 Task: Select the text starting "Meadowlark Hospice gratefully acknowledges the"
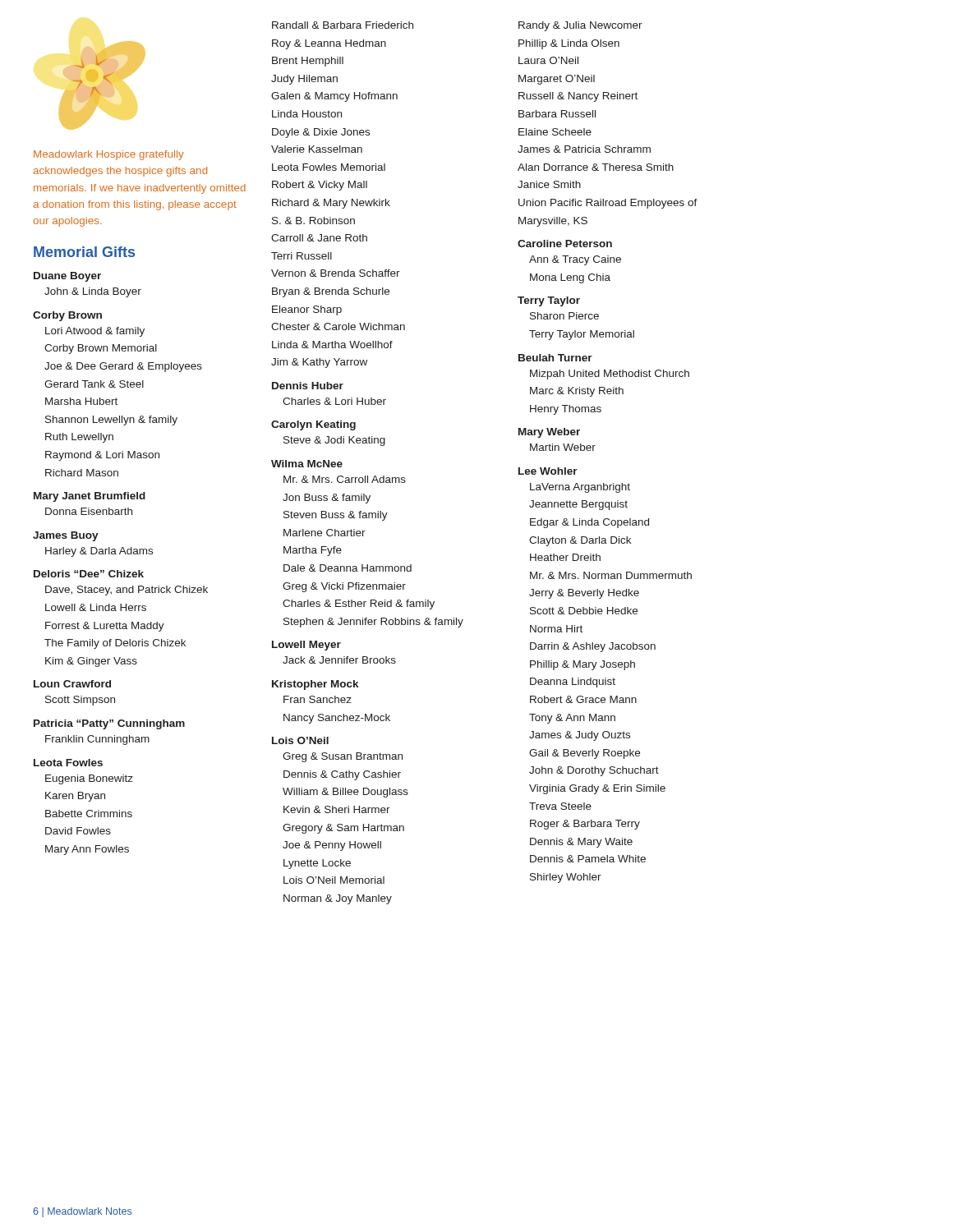coord(140,187)
